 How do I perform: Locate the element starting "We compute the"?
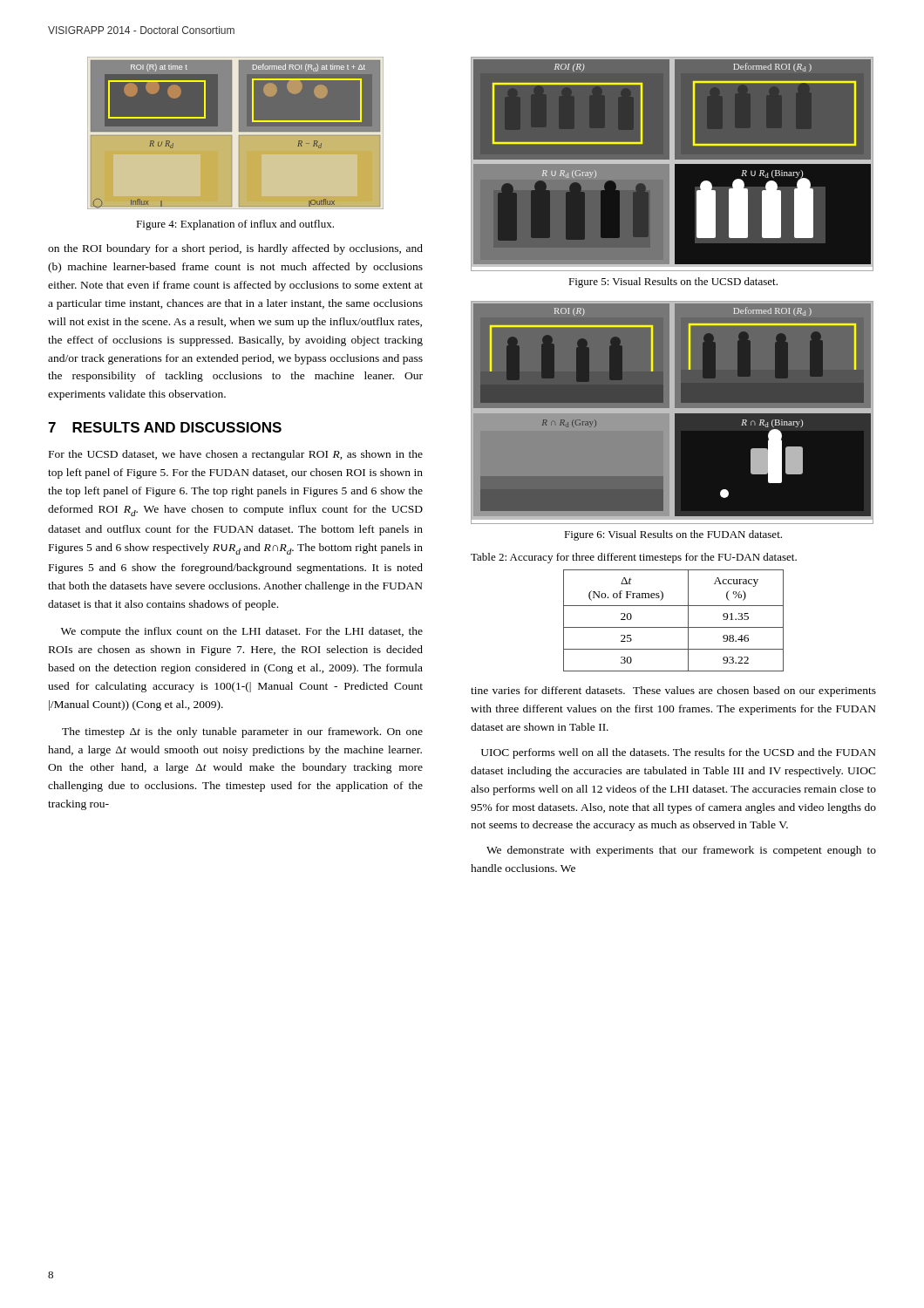[235, 667]
